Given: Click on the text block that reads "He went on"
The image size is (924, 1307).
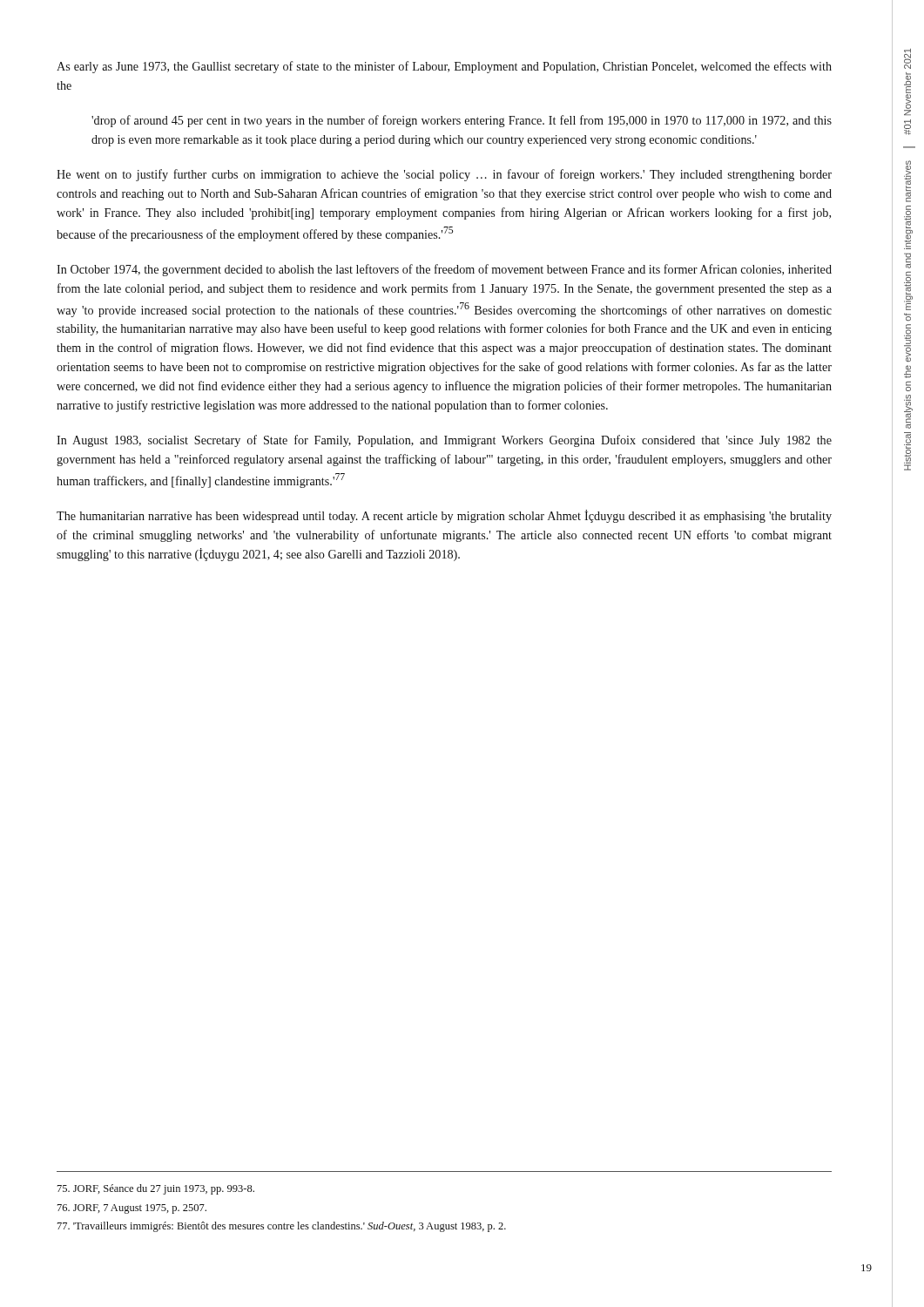Looking at the screenshot, I should coord(444,204).
